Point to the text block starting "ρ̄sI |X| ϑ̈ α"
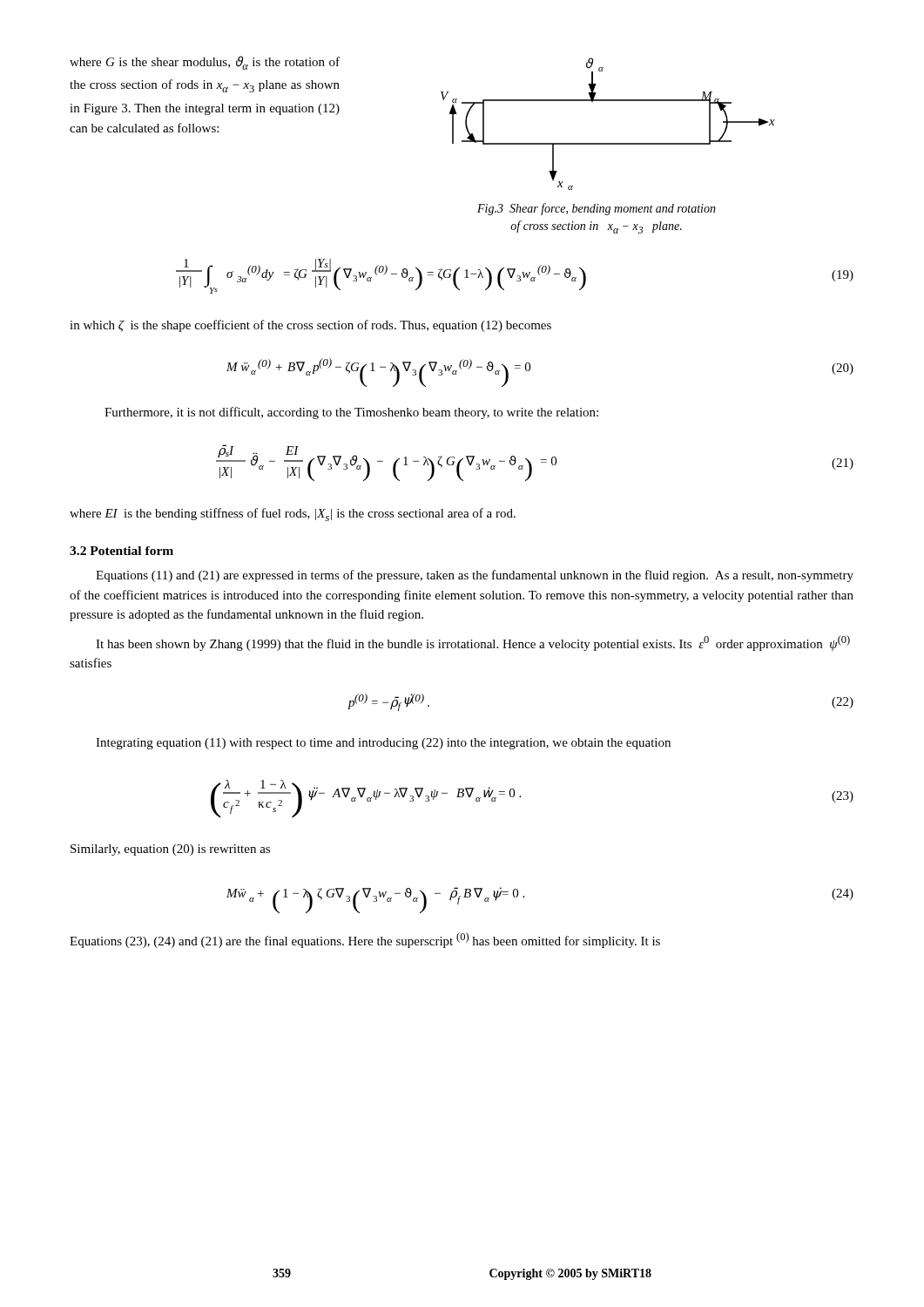 click(x=462, y=463)
